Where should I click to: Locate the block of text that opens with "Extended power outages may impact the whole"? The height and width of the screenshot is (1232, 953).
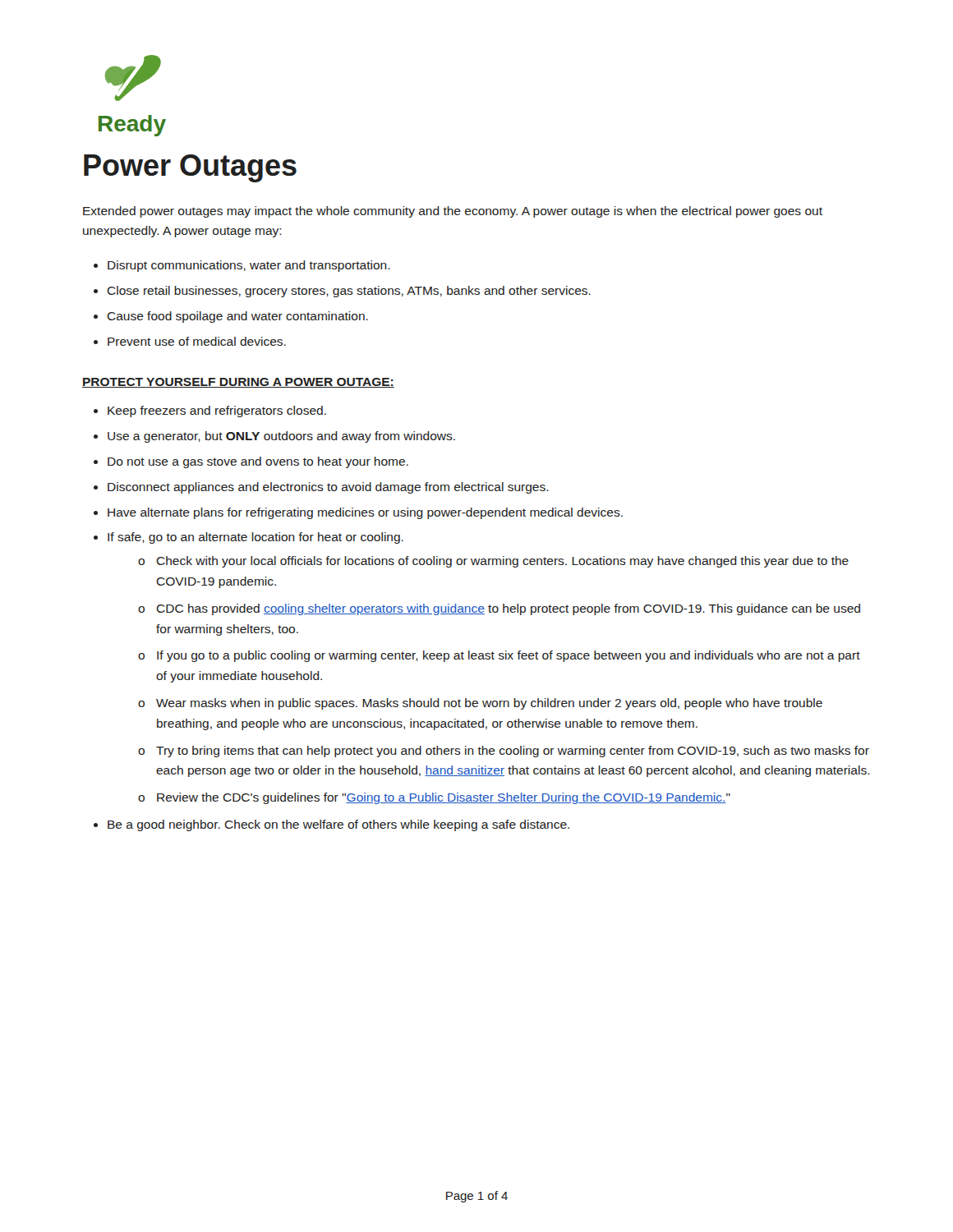pos(452,221)
